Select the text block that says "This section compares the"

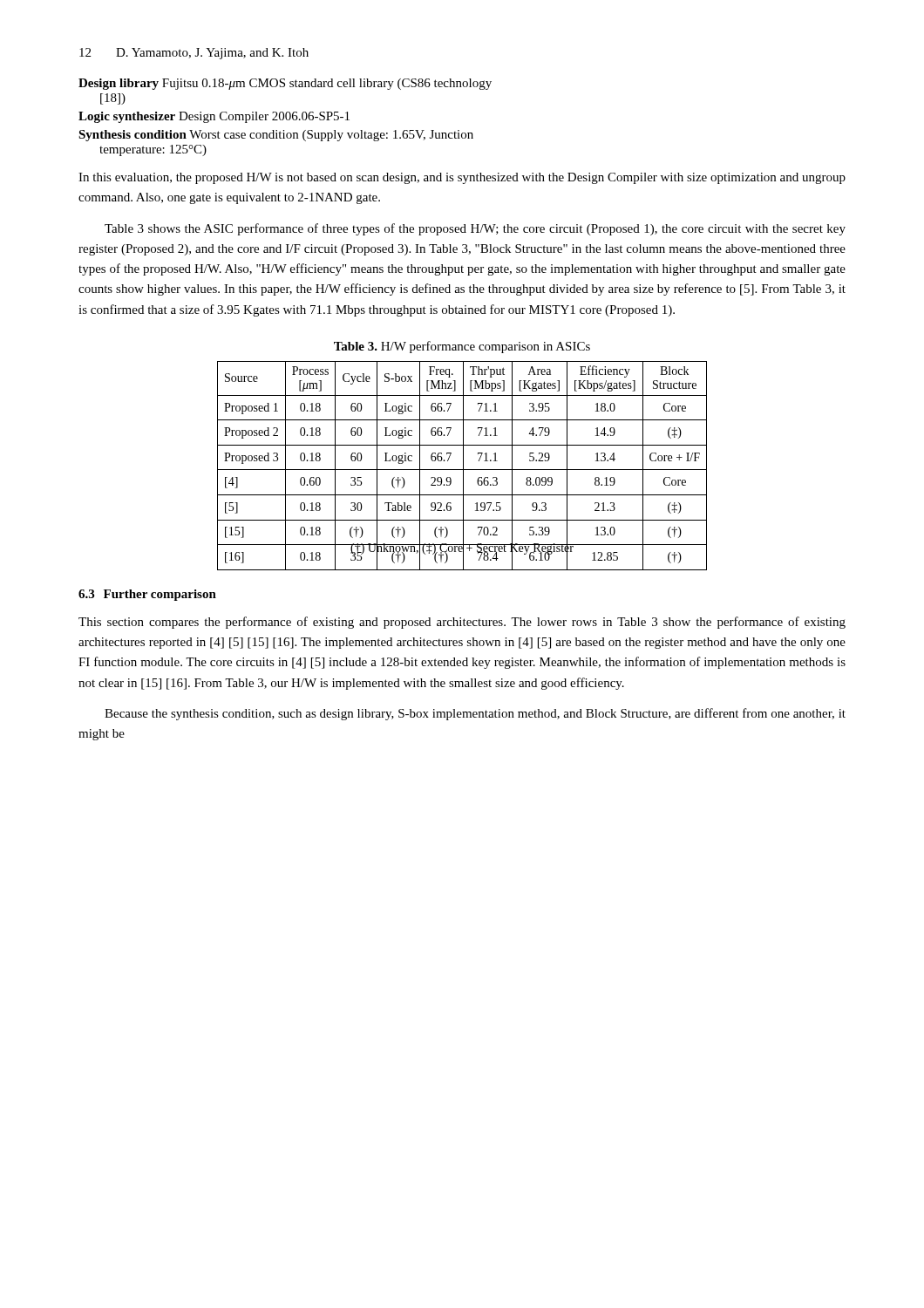(462, 652)
